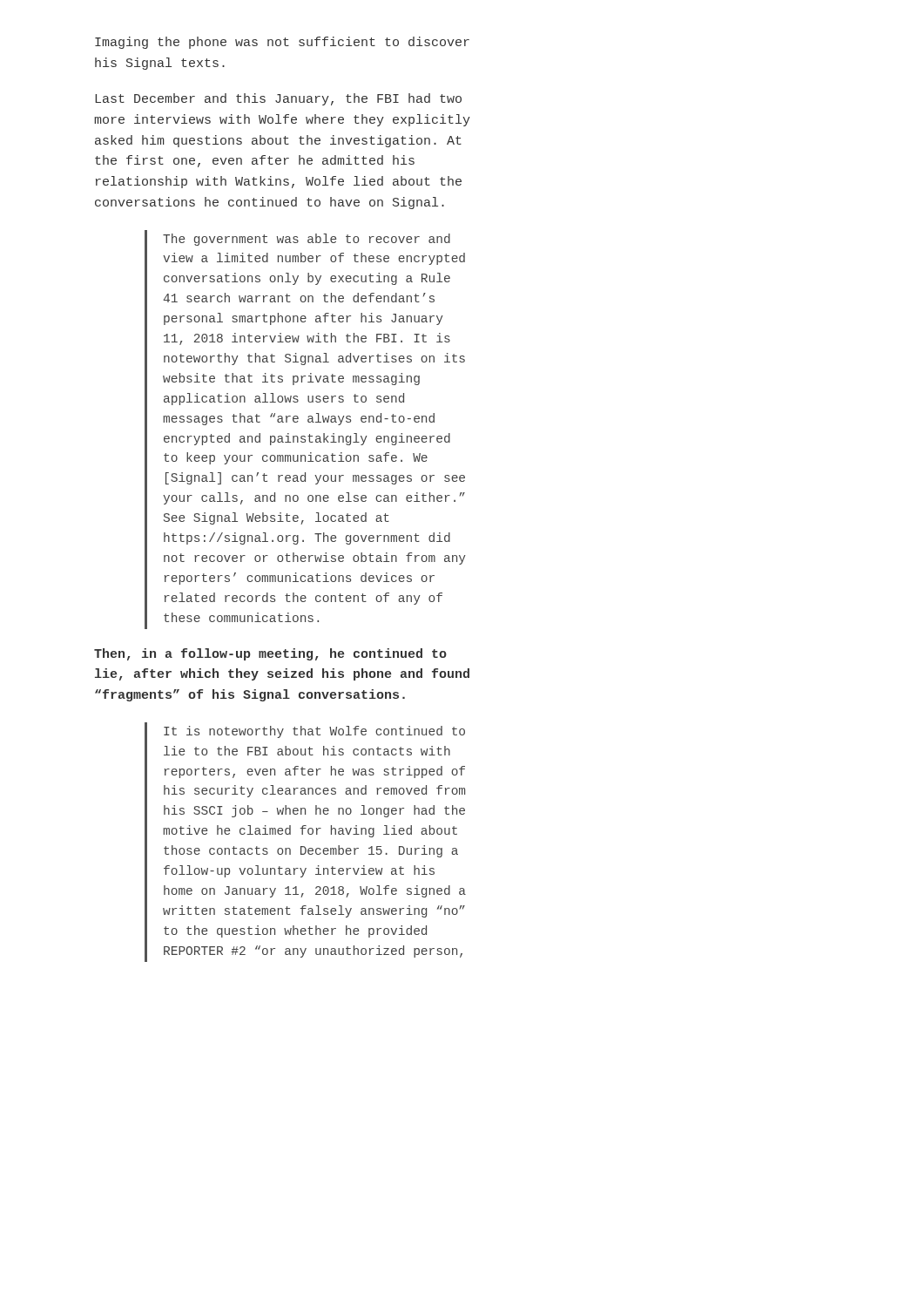The image size is (924, 1307).
Task: Click on the text block that says "Imaging the phone was not sufficient to discover"
Action: click(282, 53)
